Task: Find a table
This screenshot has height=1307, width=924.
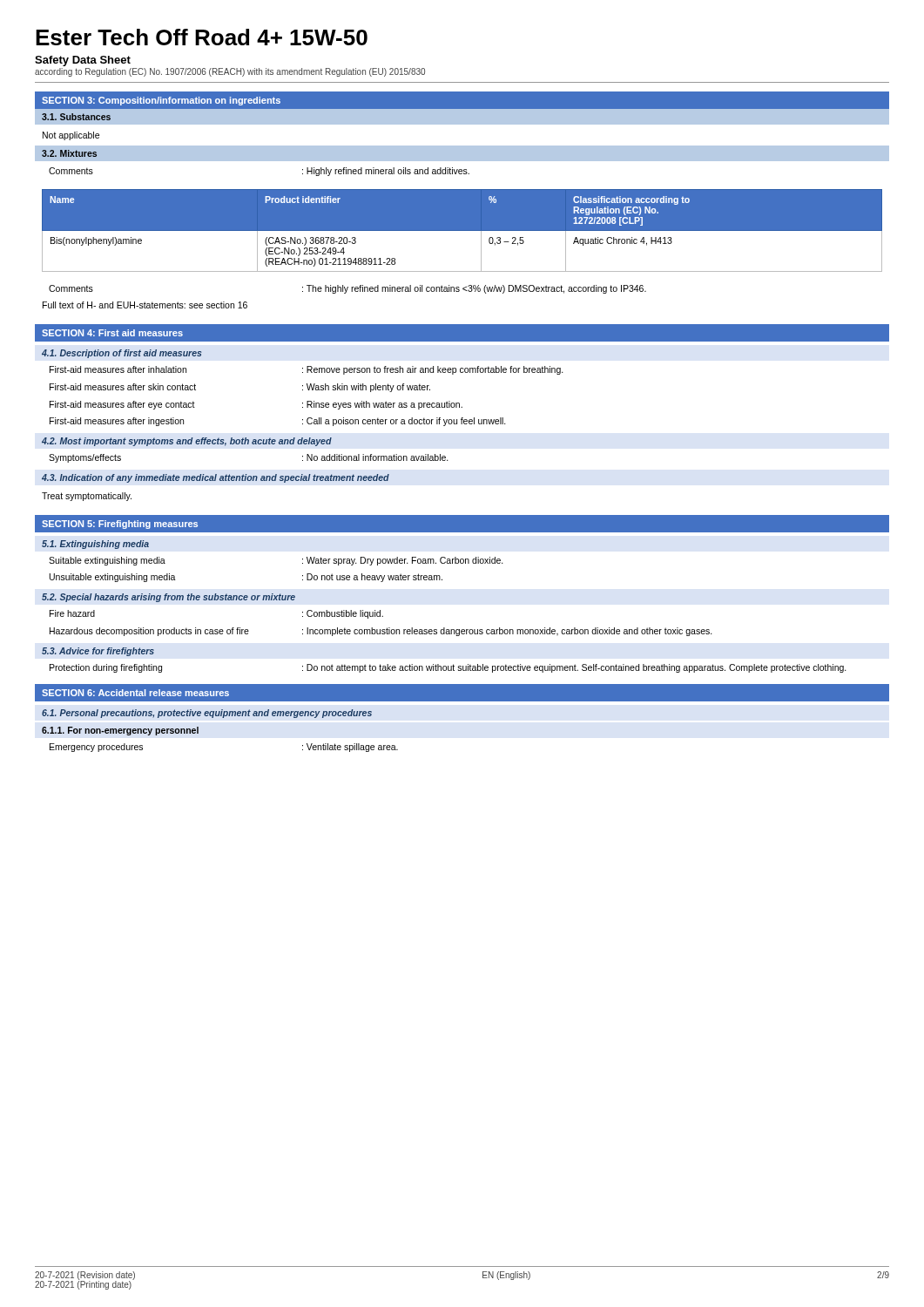Action: tap(462, 230)
